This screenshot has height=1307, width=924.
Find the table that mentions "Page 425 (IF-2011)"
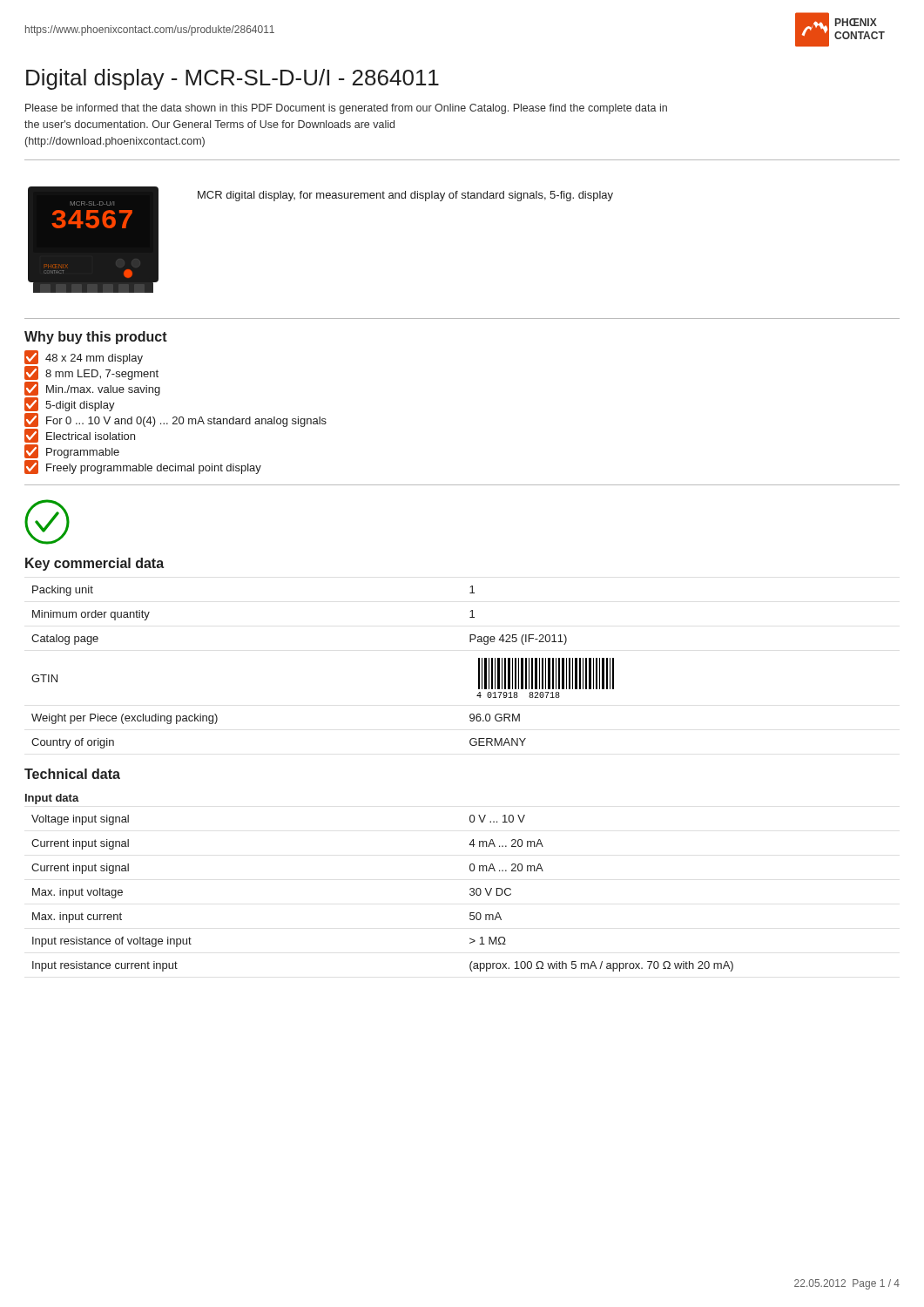(462, 666)
